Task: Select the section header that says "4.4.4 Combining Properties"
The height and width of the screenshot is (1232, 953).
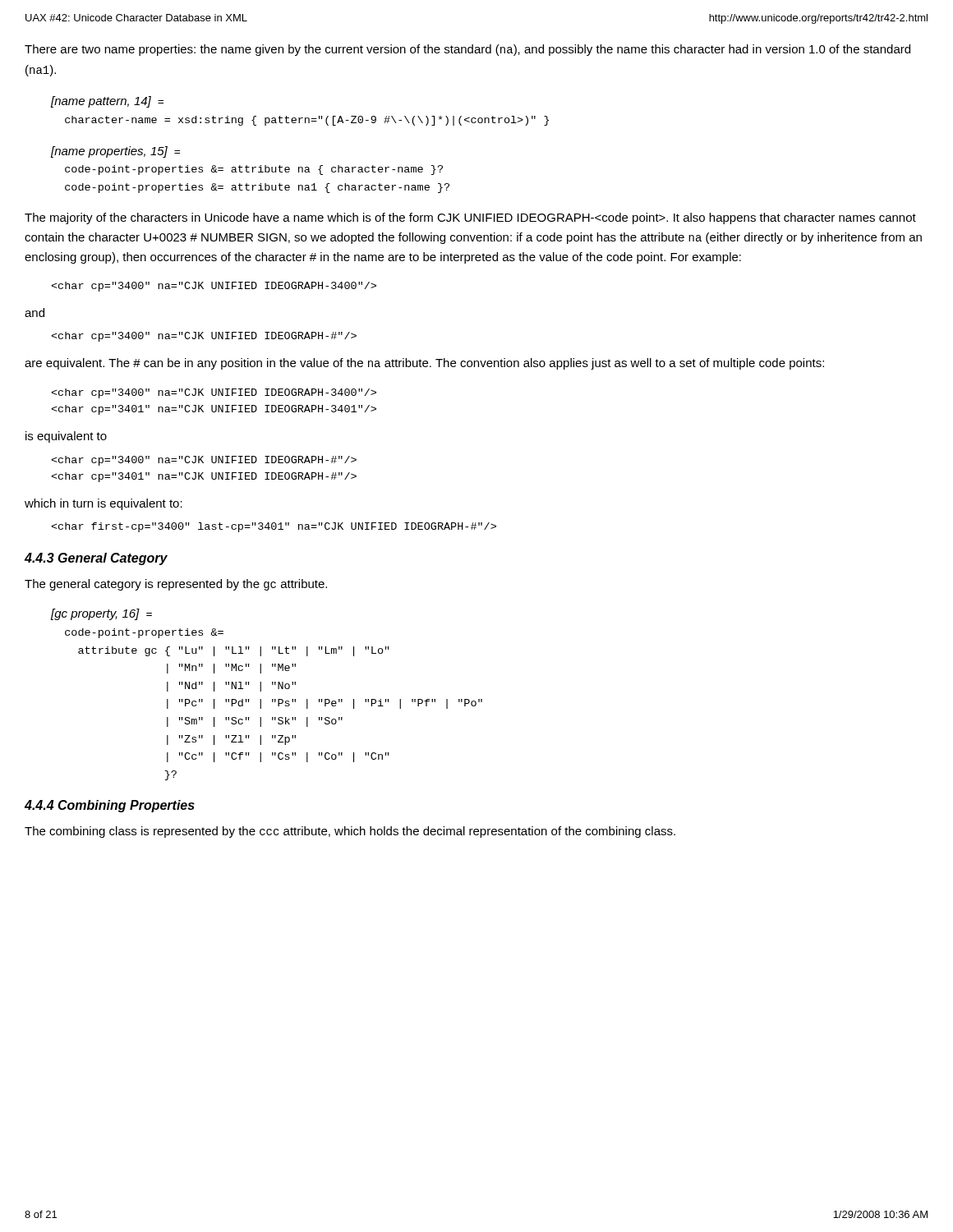Action: pos(110,806)
